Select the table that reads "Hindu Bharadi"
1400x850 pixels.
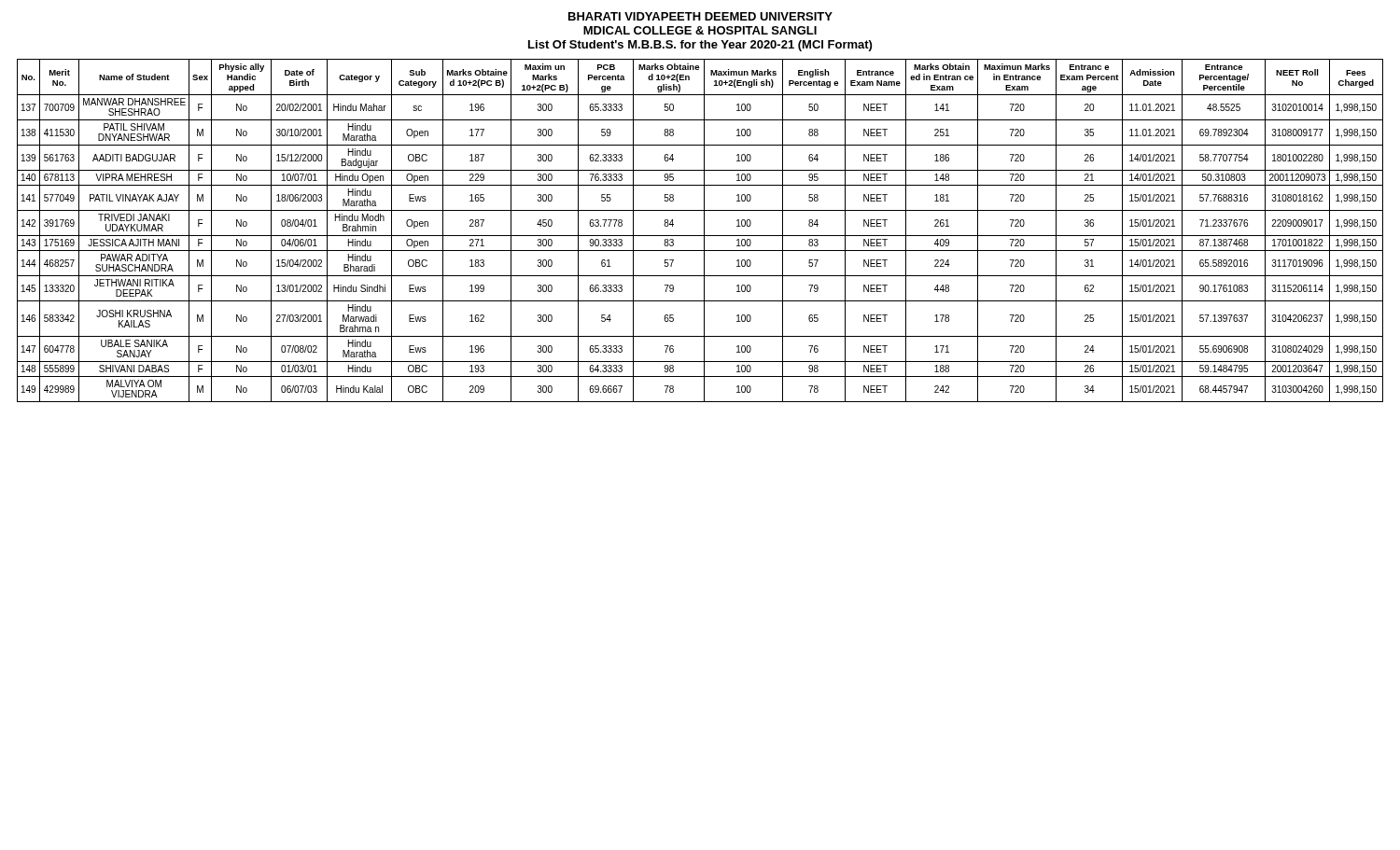700,230
